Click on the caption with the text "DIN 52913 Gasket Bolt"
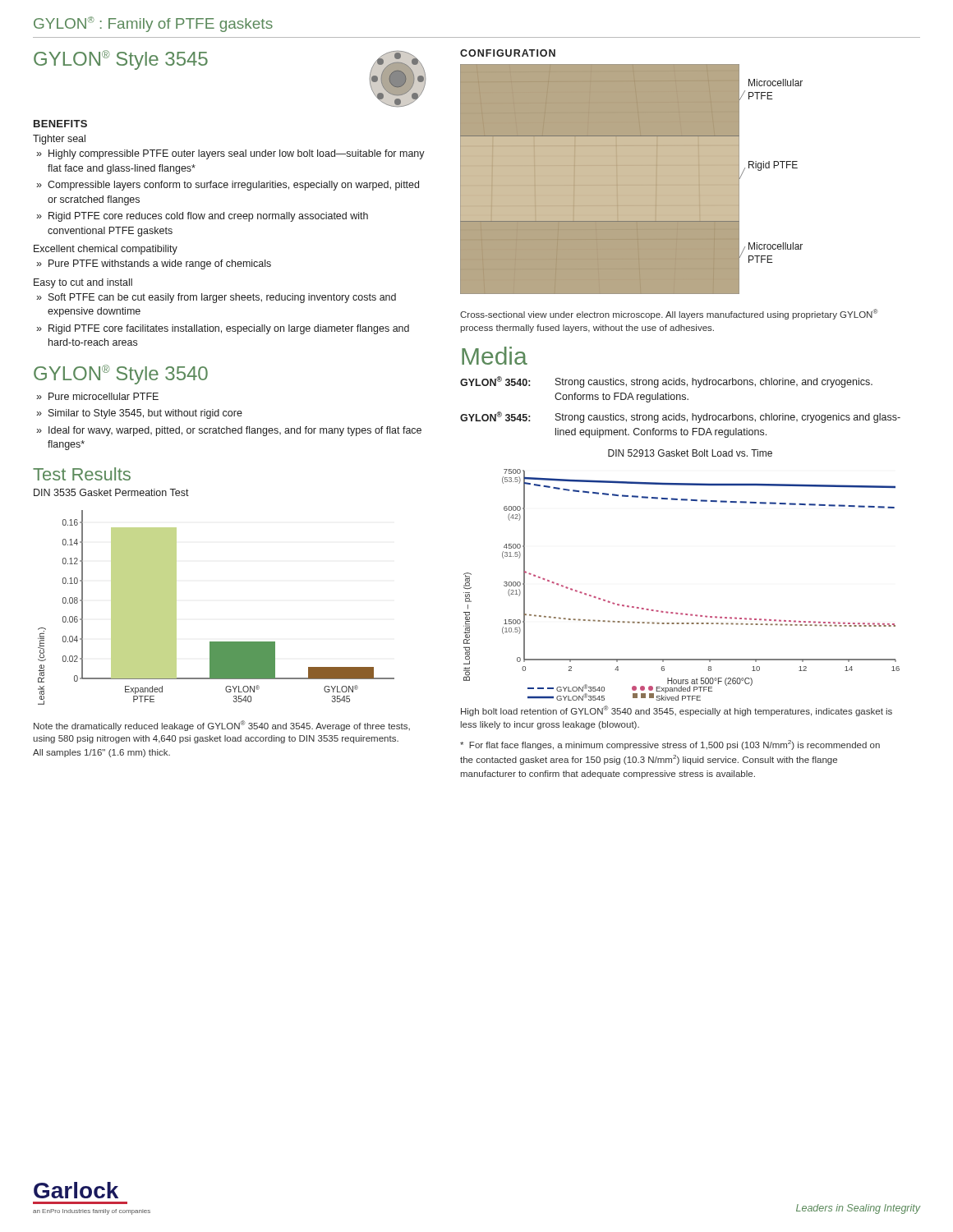Viewport: 953px width, 1232px height. [x=690, y=453]
